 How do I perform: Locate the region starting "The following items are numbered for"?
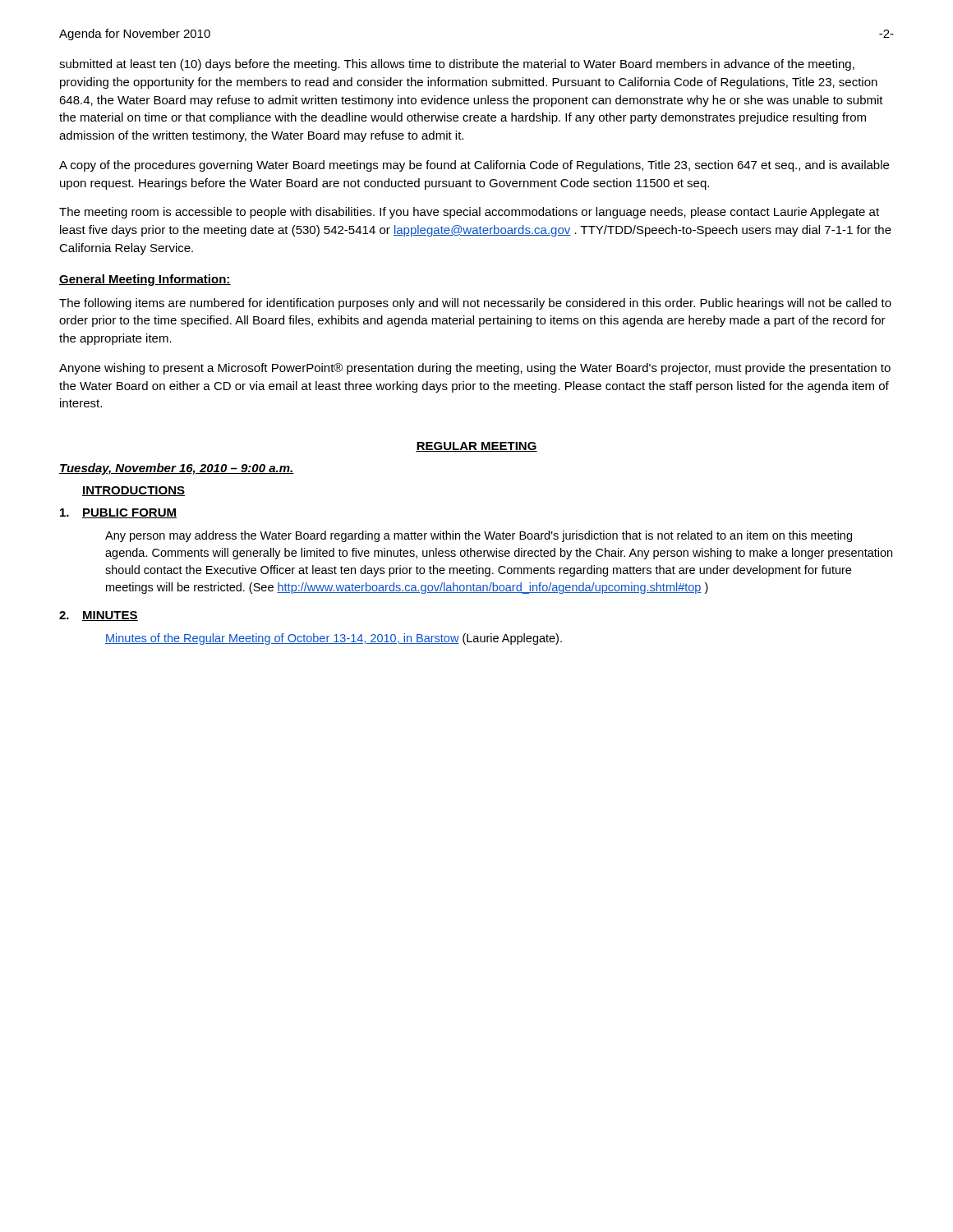click(476, 320)
